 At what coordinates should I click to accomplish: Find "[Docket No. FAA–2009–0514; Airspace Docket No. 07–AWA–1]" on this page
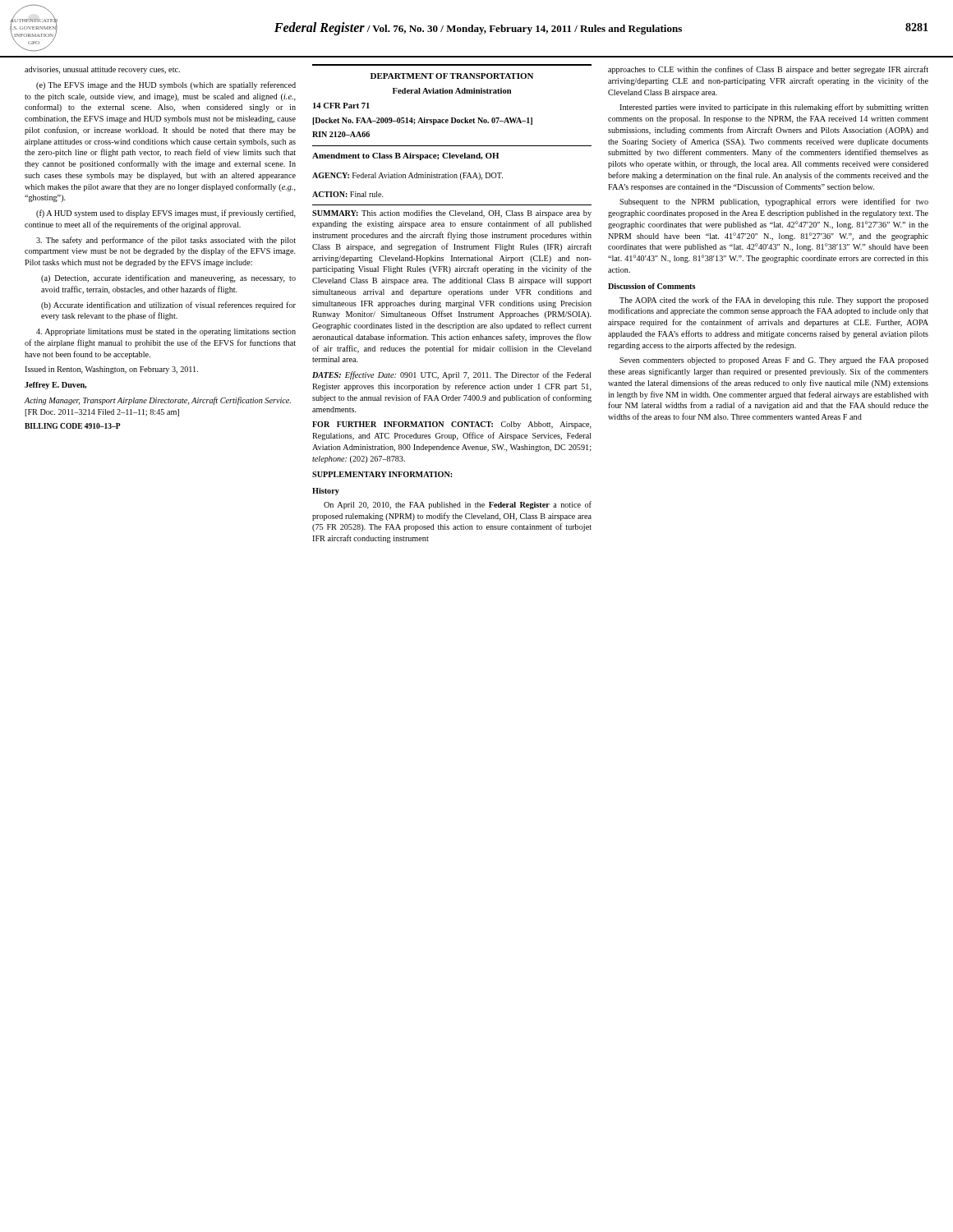452,120
